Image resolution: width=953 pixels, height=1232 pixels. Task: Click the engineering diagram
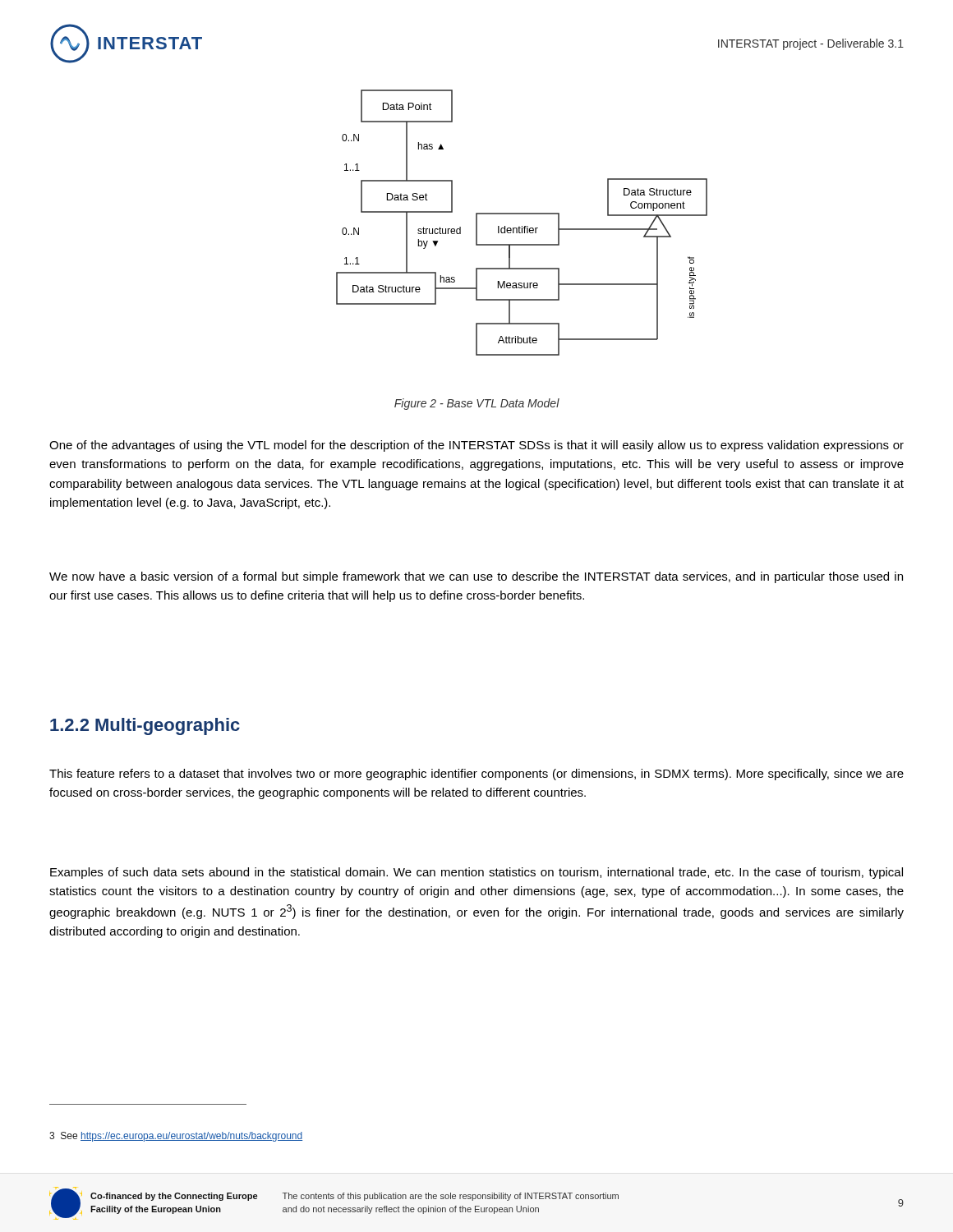(476, 235)
